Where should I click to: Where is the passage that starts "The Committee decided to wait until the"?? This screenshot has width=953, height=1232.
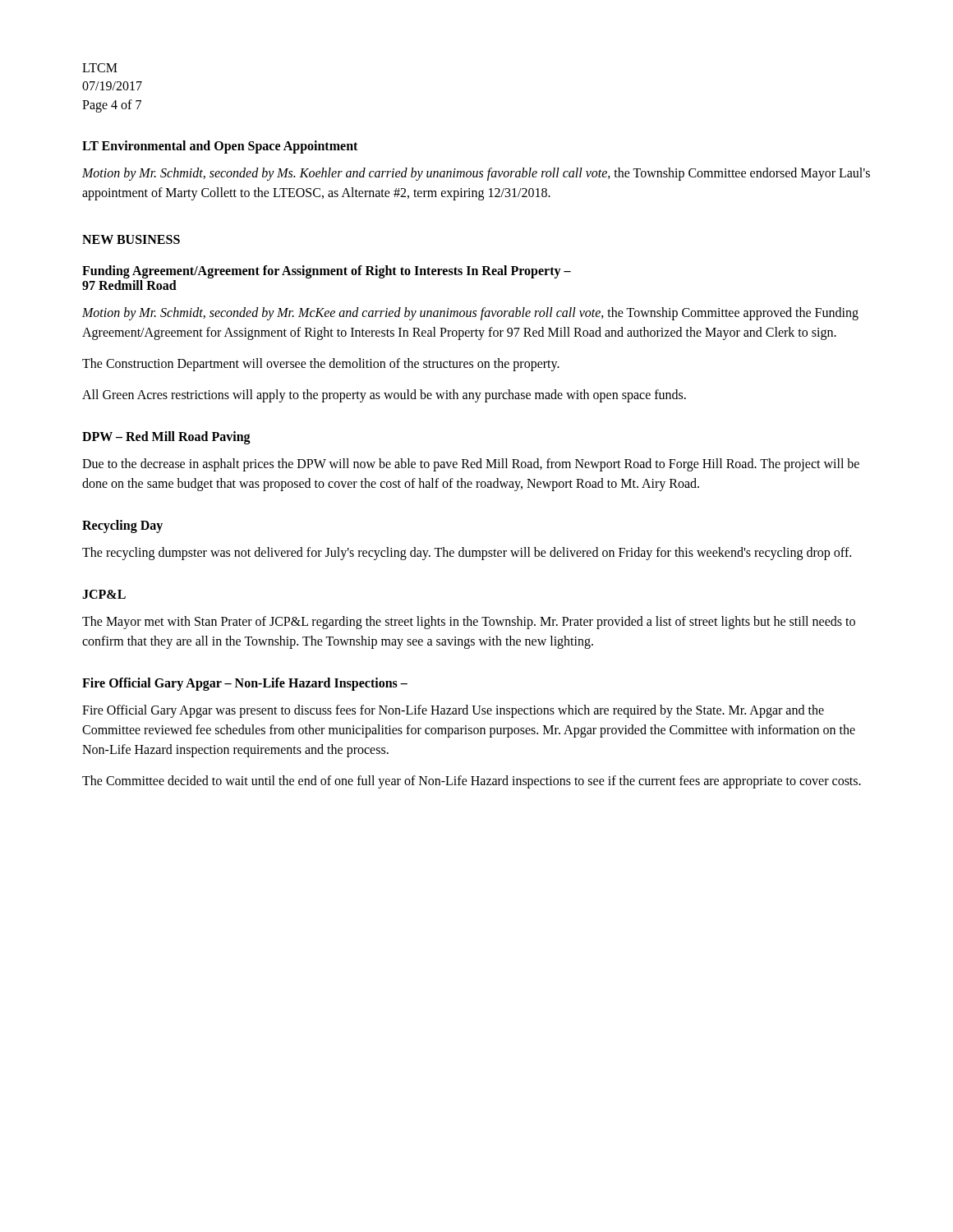point(472,781)
